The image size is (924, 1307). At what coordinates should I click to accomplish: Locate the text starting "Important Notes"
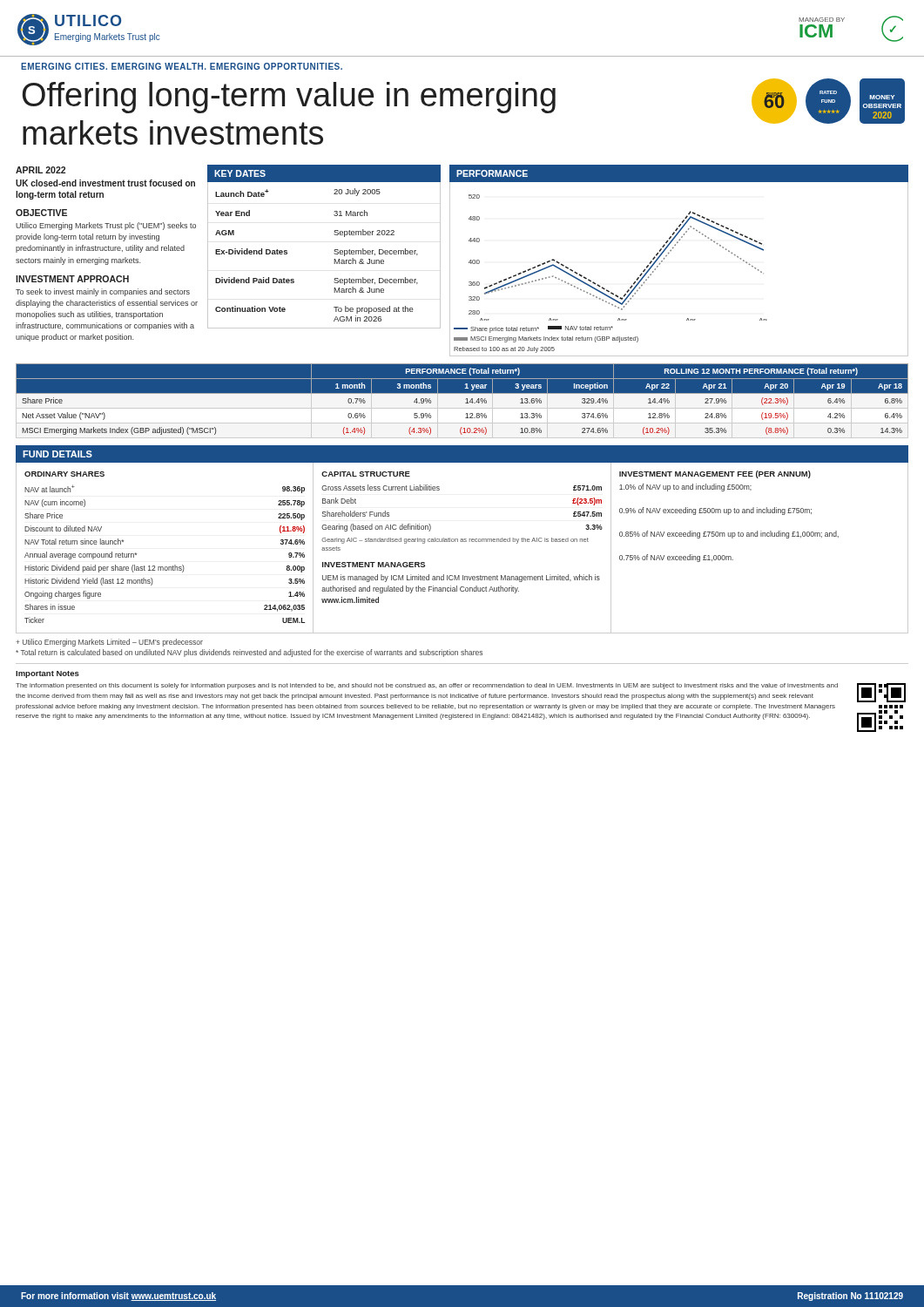click(x=47, y=674)
